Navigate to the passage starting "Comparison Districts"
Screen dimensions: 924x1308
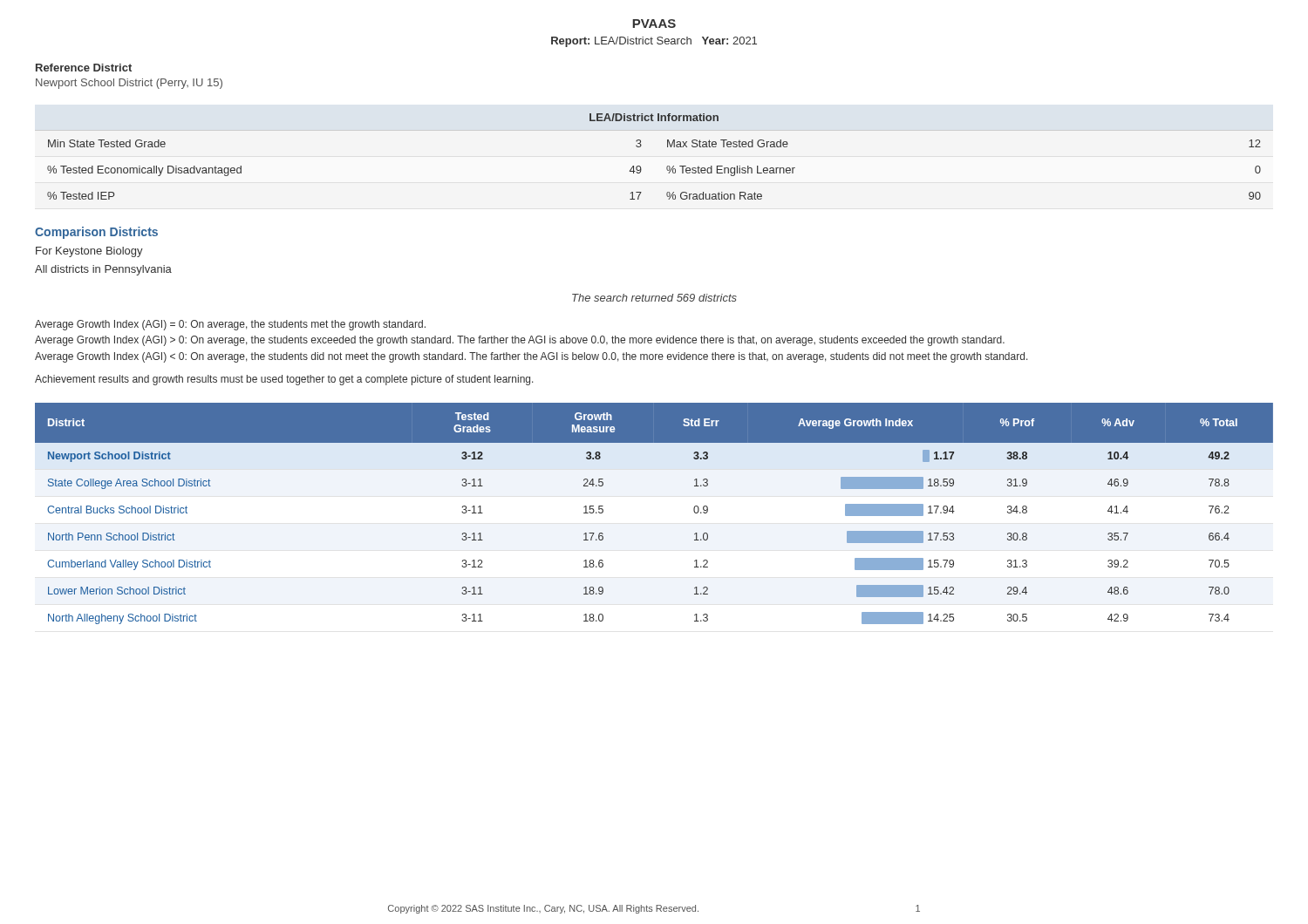(x=97, y=232)
